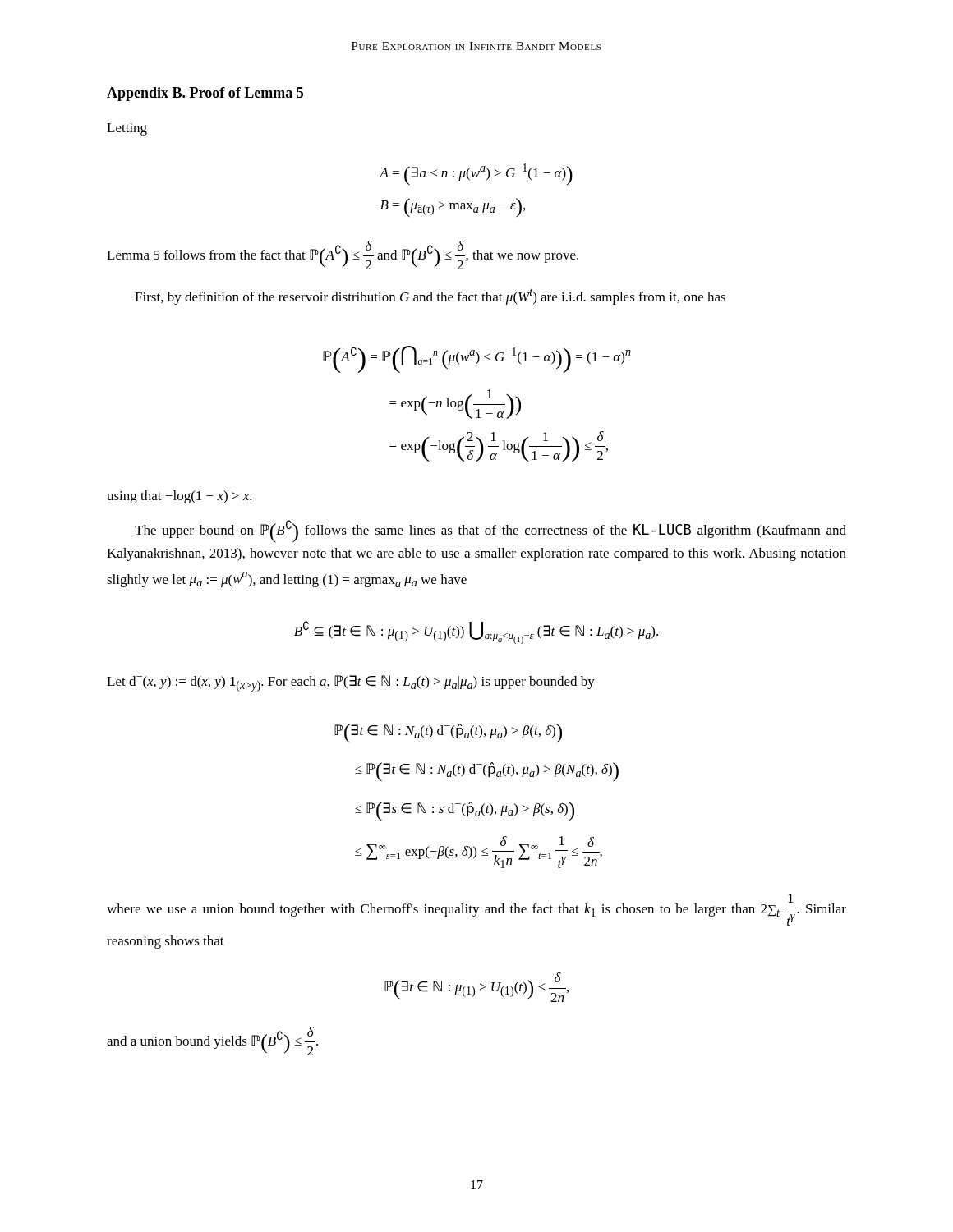Viewport: 953px width, 1232px height.
Task: Locate the text starting "and a union bound yields ℙ(B∁) ≤ δ2."
Action: coord(213,1042)
